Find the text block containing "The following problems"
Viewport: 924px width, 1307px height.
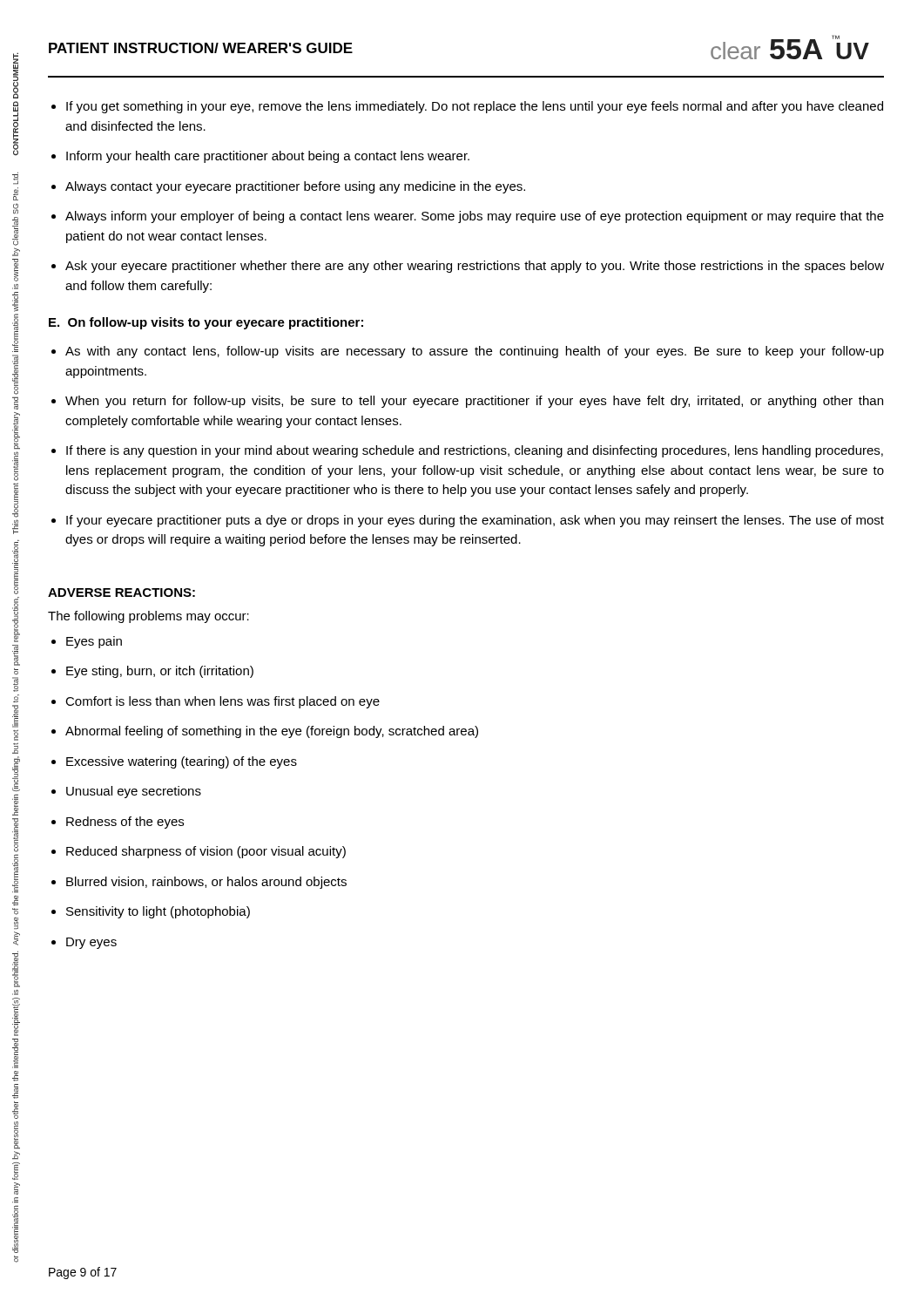(x=149, y=615)
